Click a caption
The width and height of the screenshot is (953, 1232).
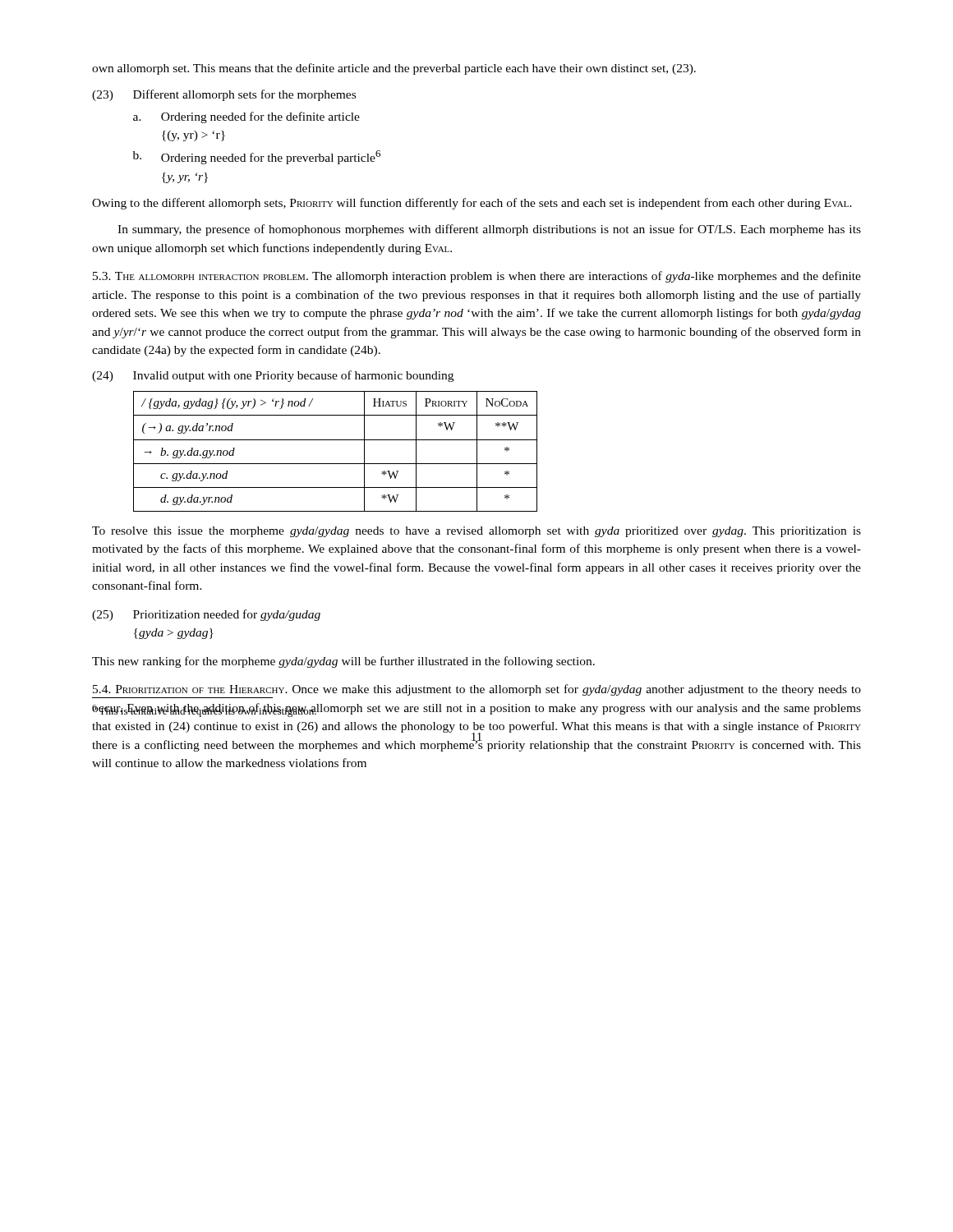click(273, 375)
